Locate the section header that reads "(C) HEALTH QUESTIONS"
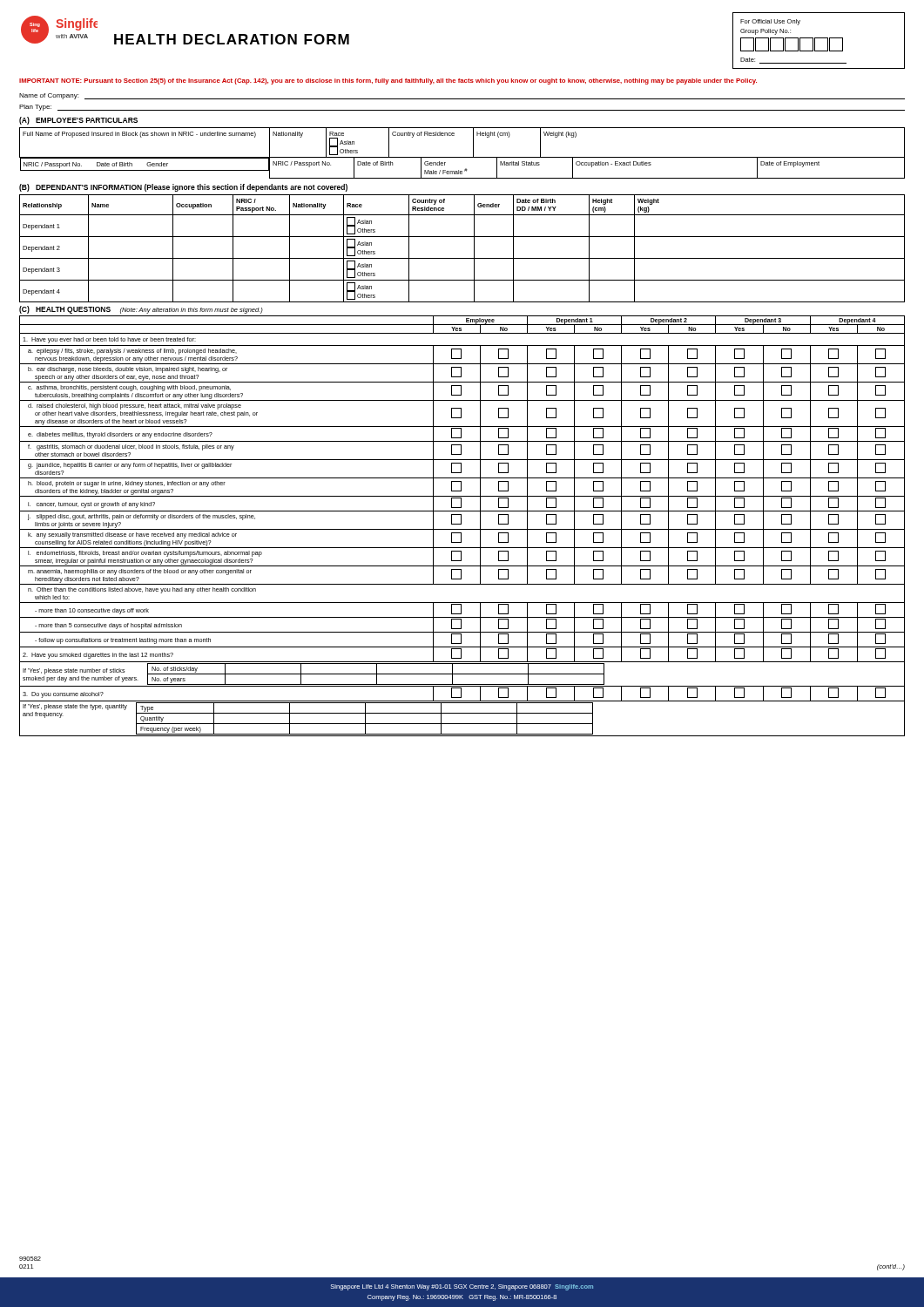The image size is (924, 1307). 65,310
